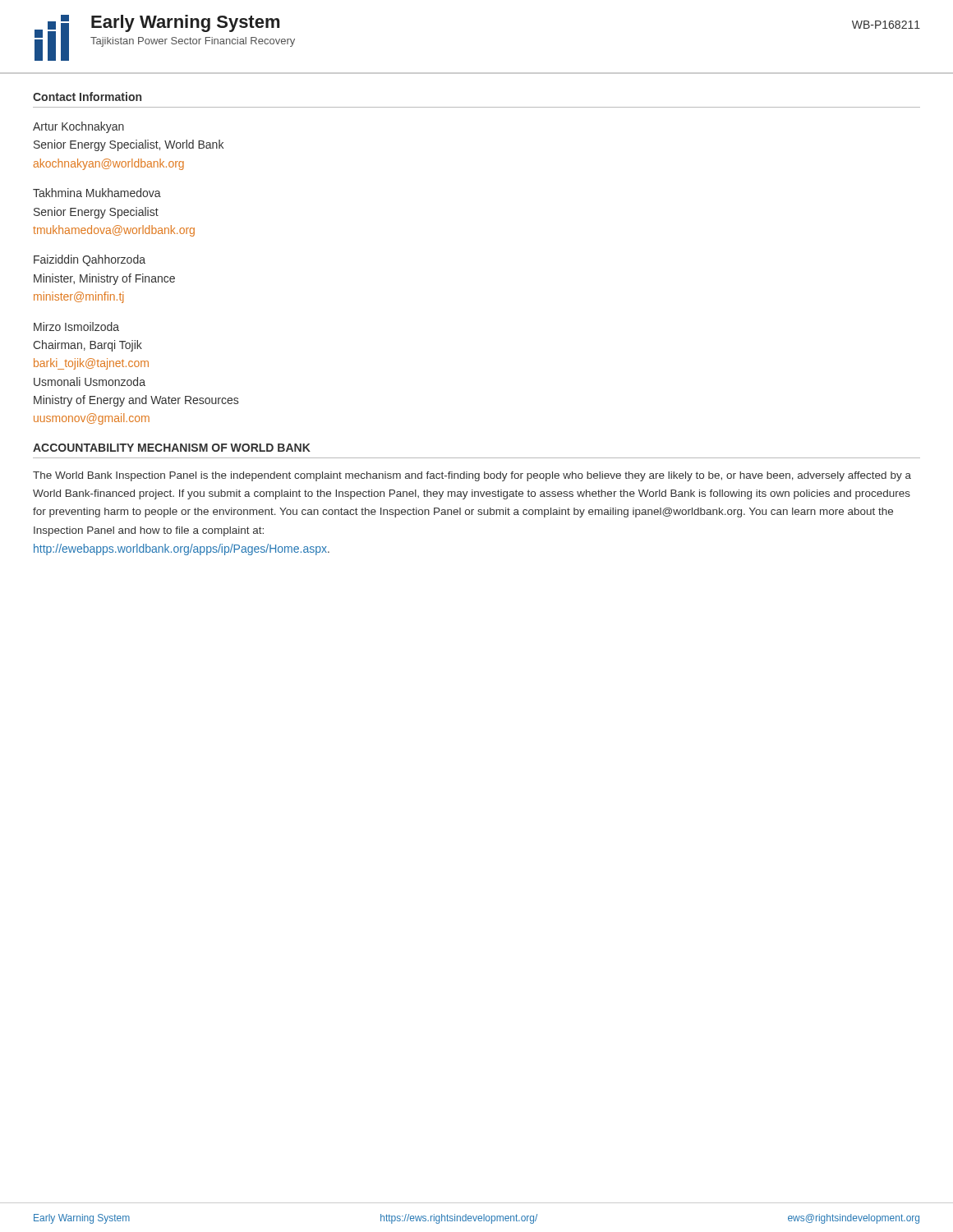Click on the element starting "The World Bank Inspection Panel is"

(472, 512)
